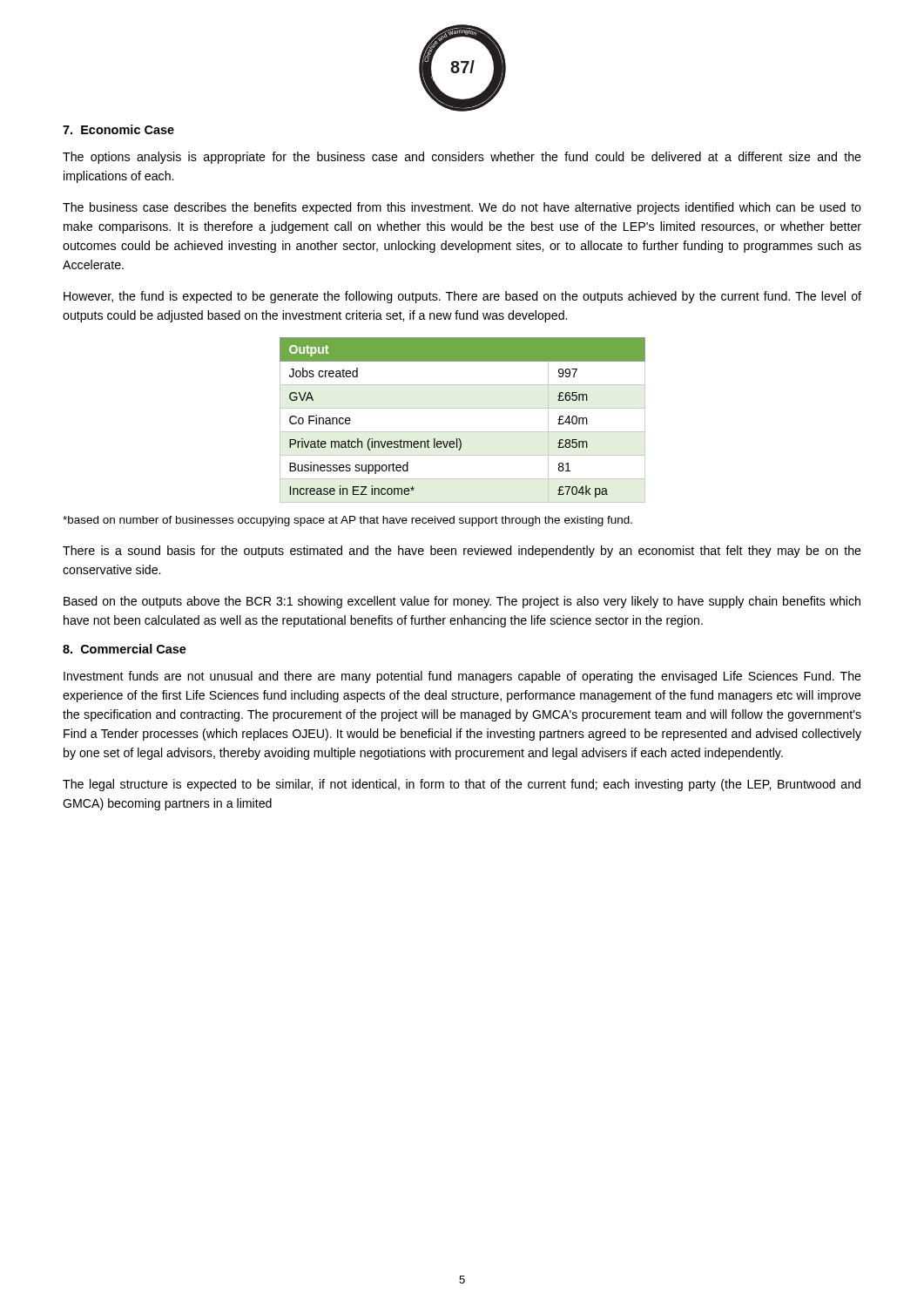Navigate to the region starting "There is a sound basis for the outputs"
Viewport: 924px width, 1307px height.
[x=462, y=561]
